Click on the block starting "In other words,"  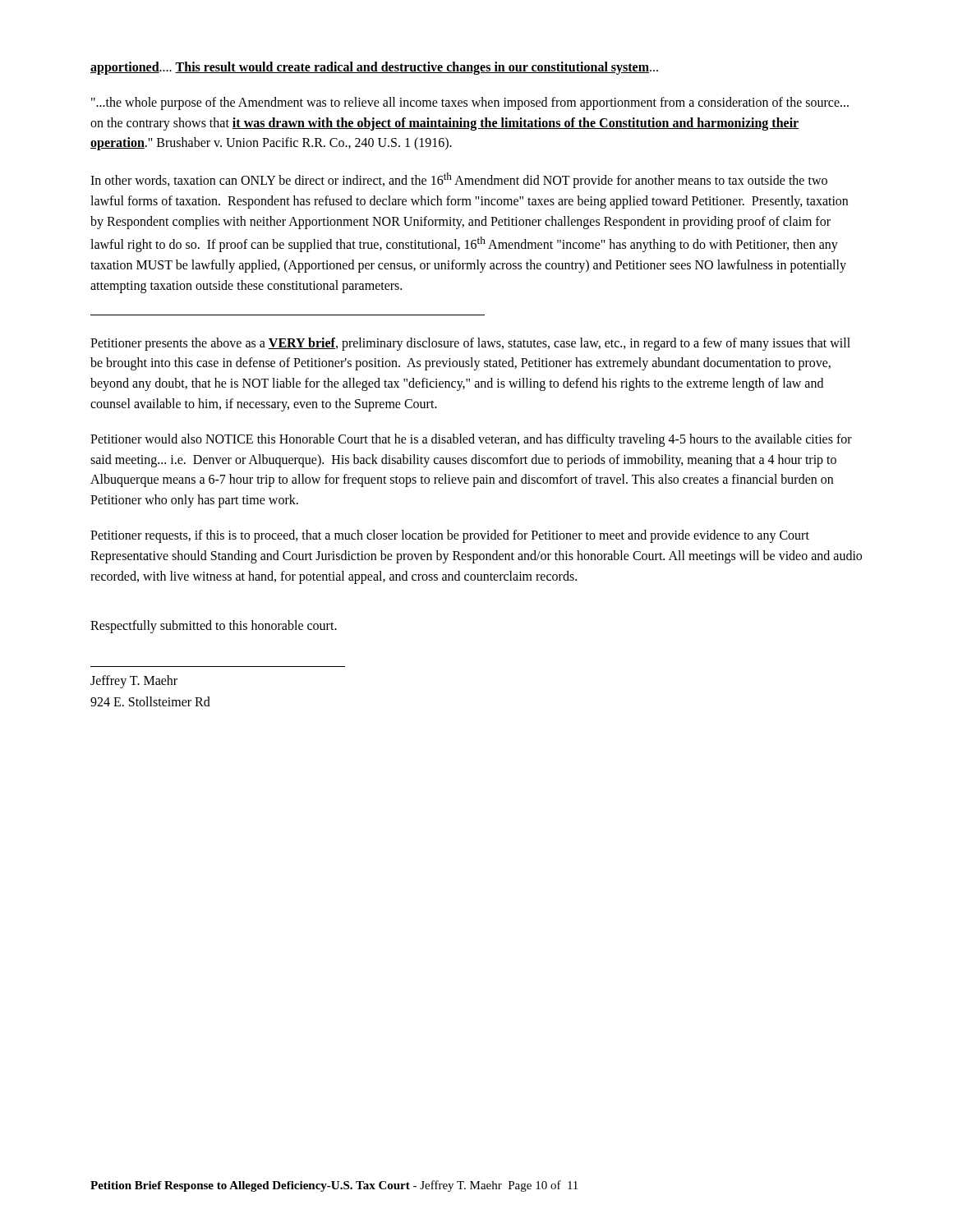click(x=469, y=231)
